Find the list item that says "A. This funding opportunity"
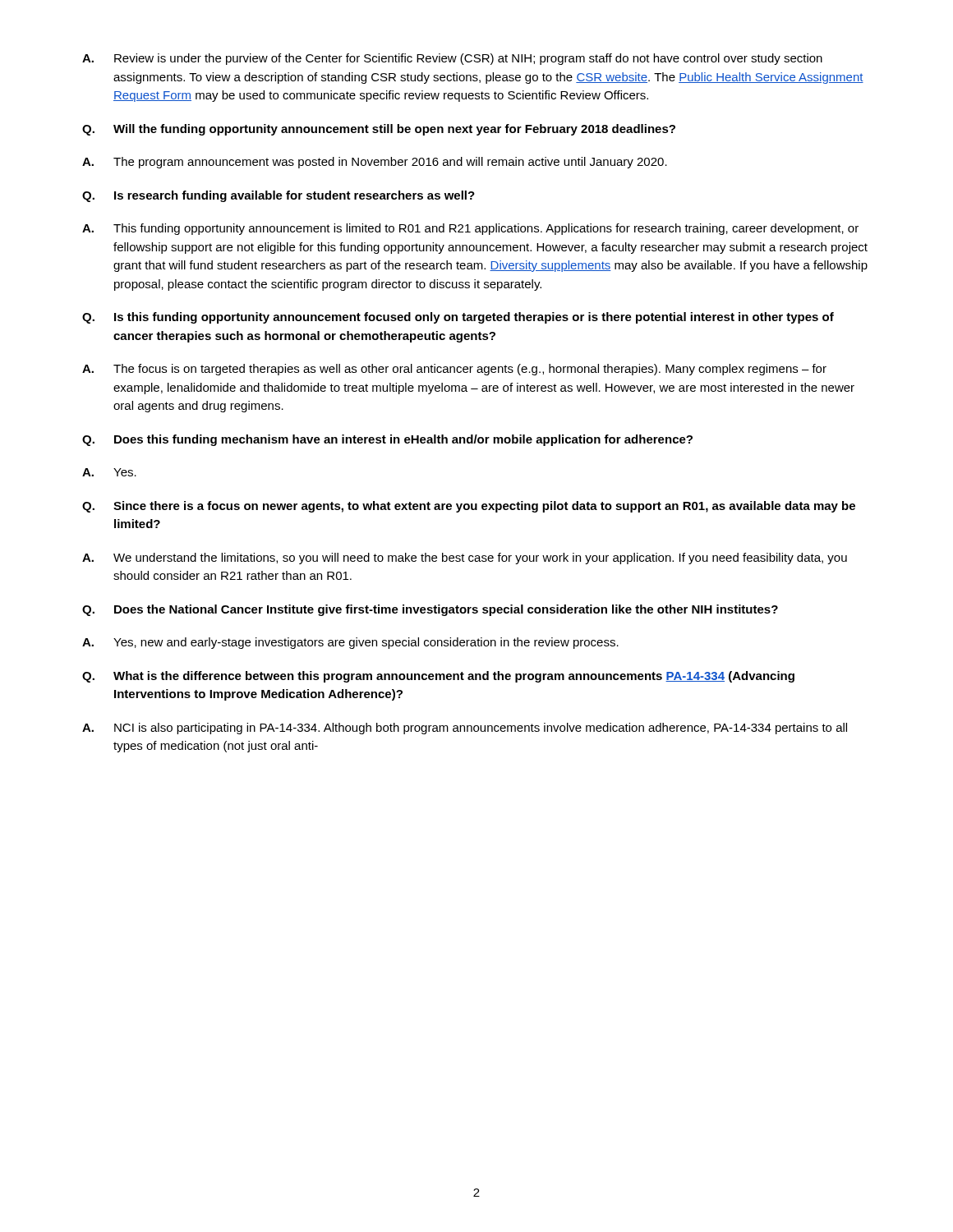 476,256
